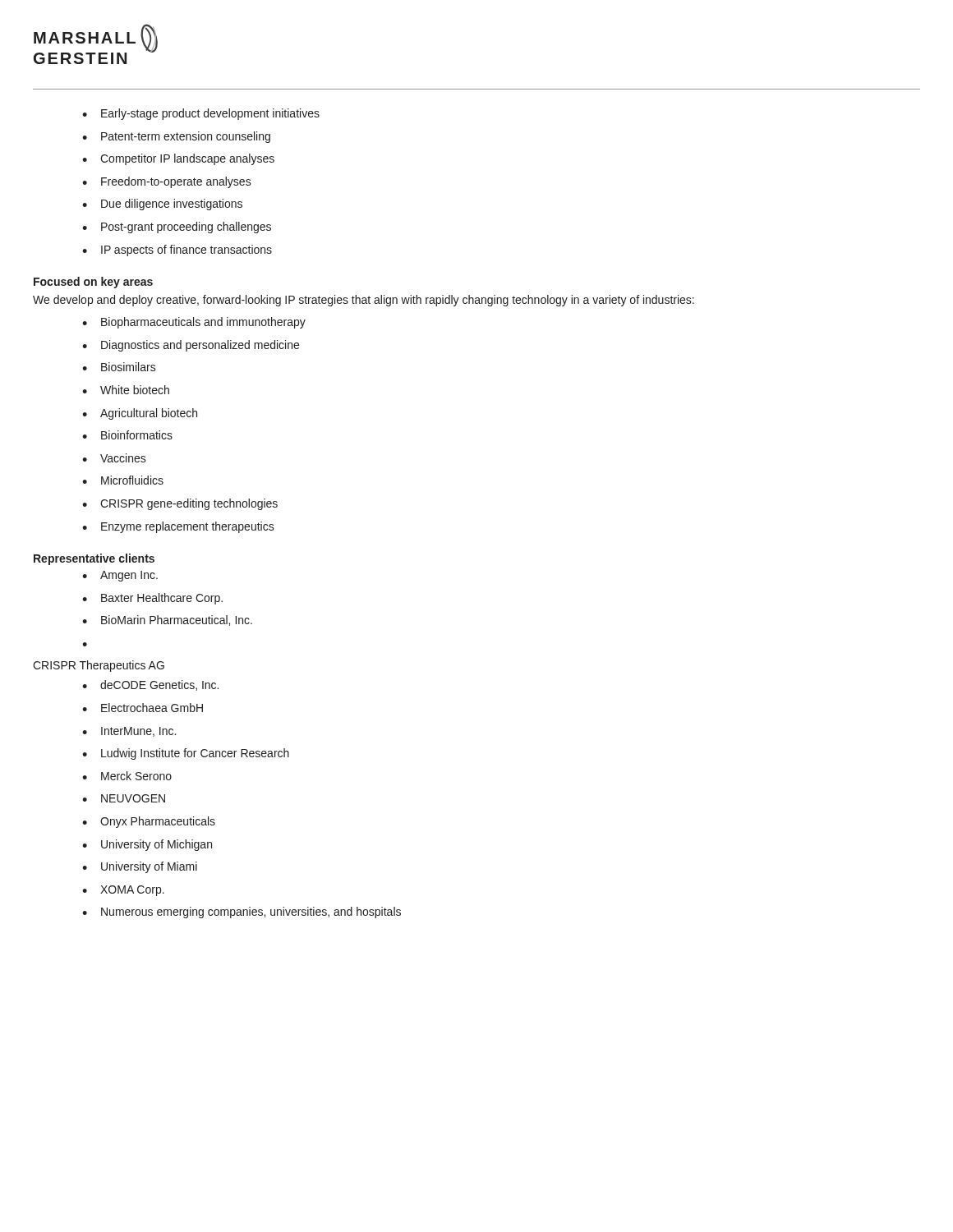The height and width of the screenshot is (1232, 953).
Task: Click on the text starting "Representative clients"
Action: coord(94,559)
